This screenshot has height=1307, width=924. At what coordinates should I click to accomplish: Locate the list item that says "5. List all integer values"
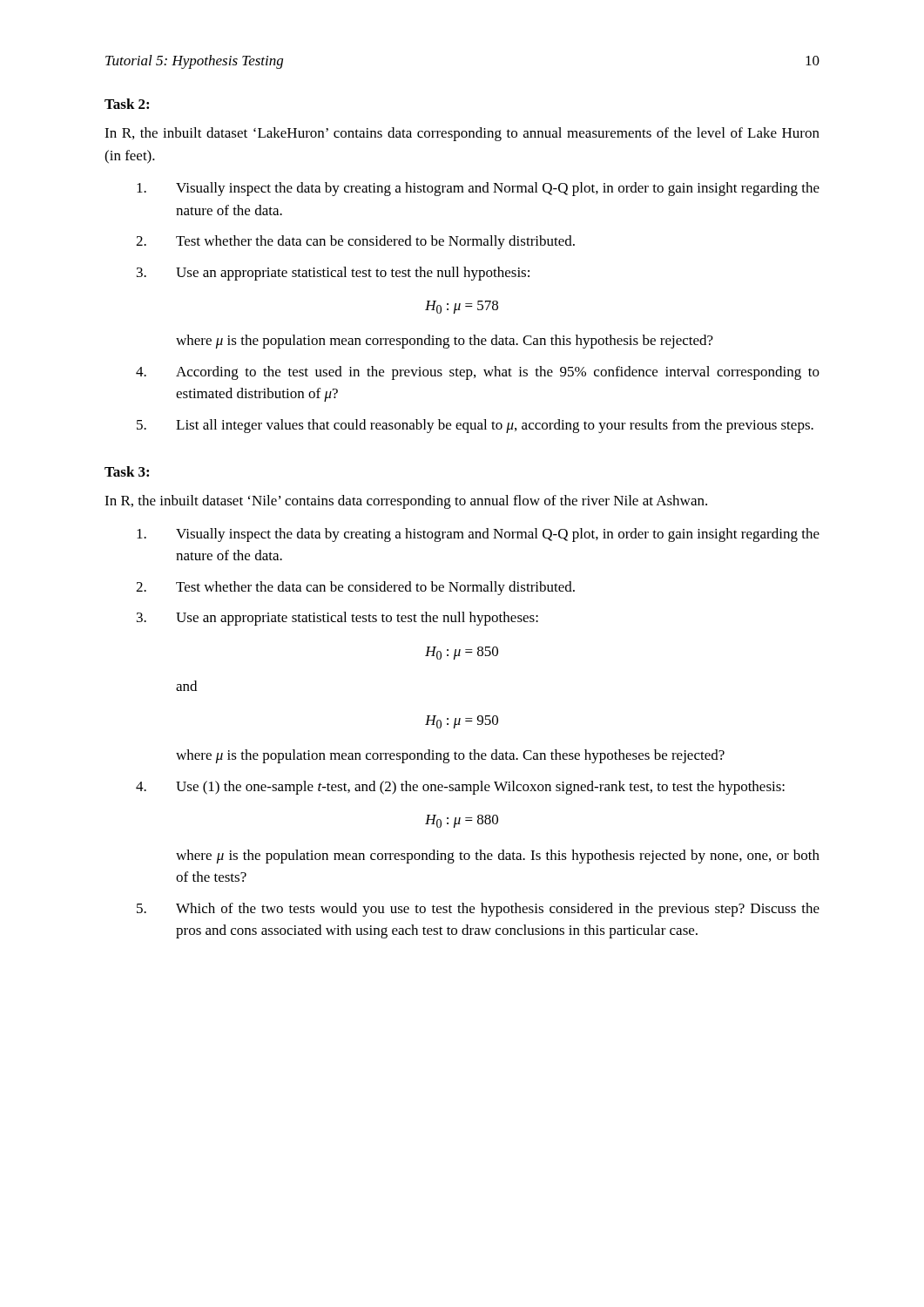point(462,425)
